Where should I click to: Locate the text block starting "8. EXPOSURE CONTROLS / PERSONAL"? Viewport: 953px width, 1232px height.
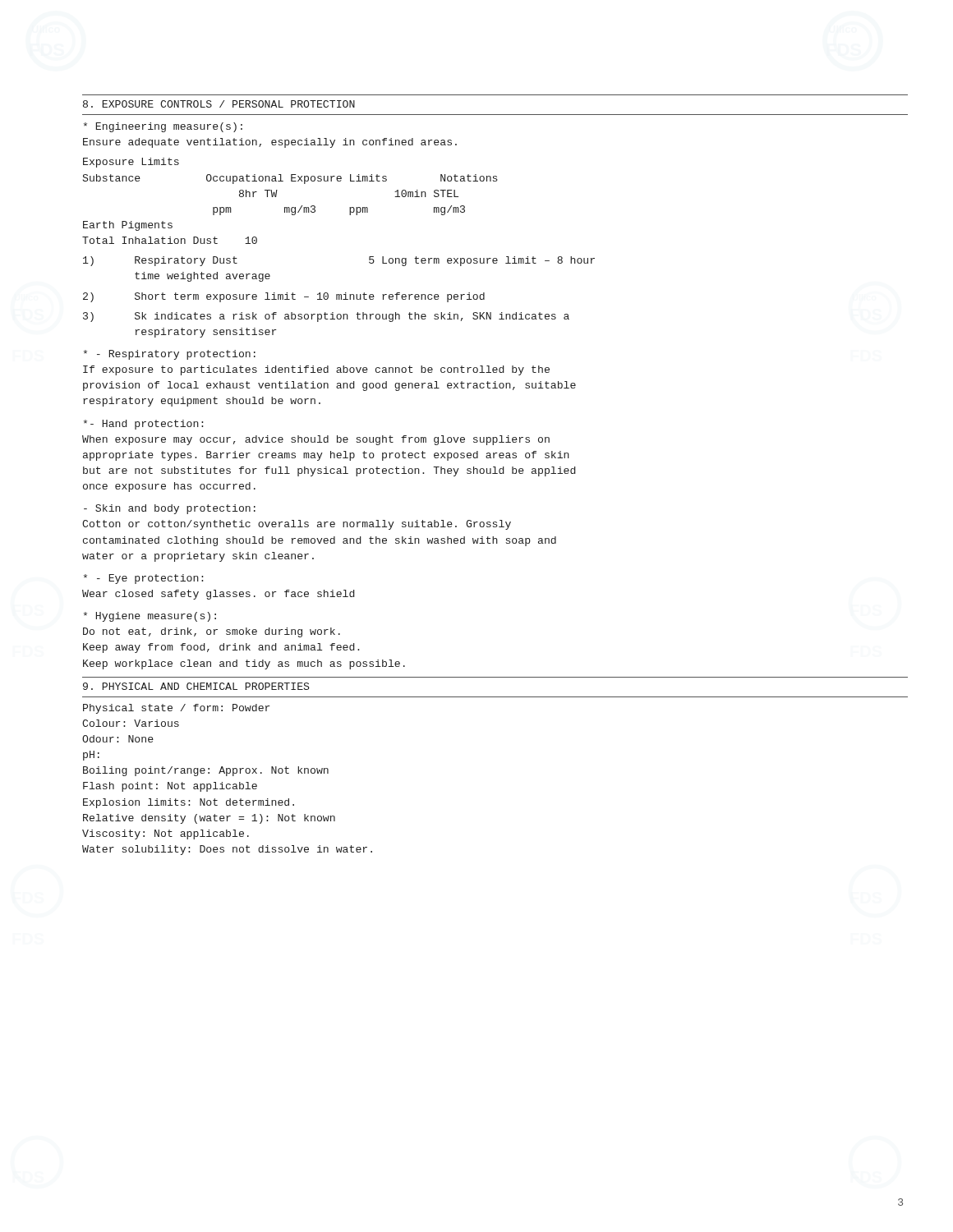(495, 105)
